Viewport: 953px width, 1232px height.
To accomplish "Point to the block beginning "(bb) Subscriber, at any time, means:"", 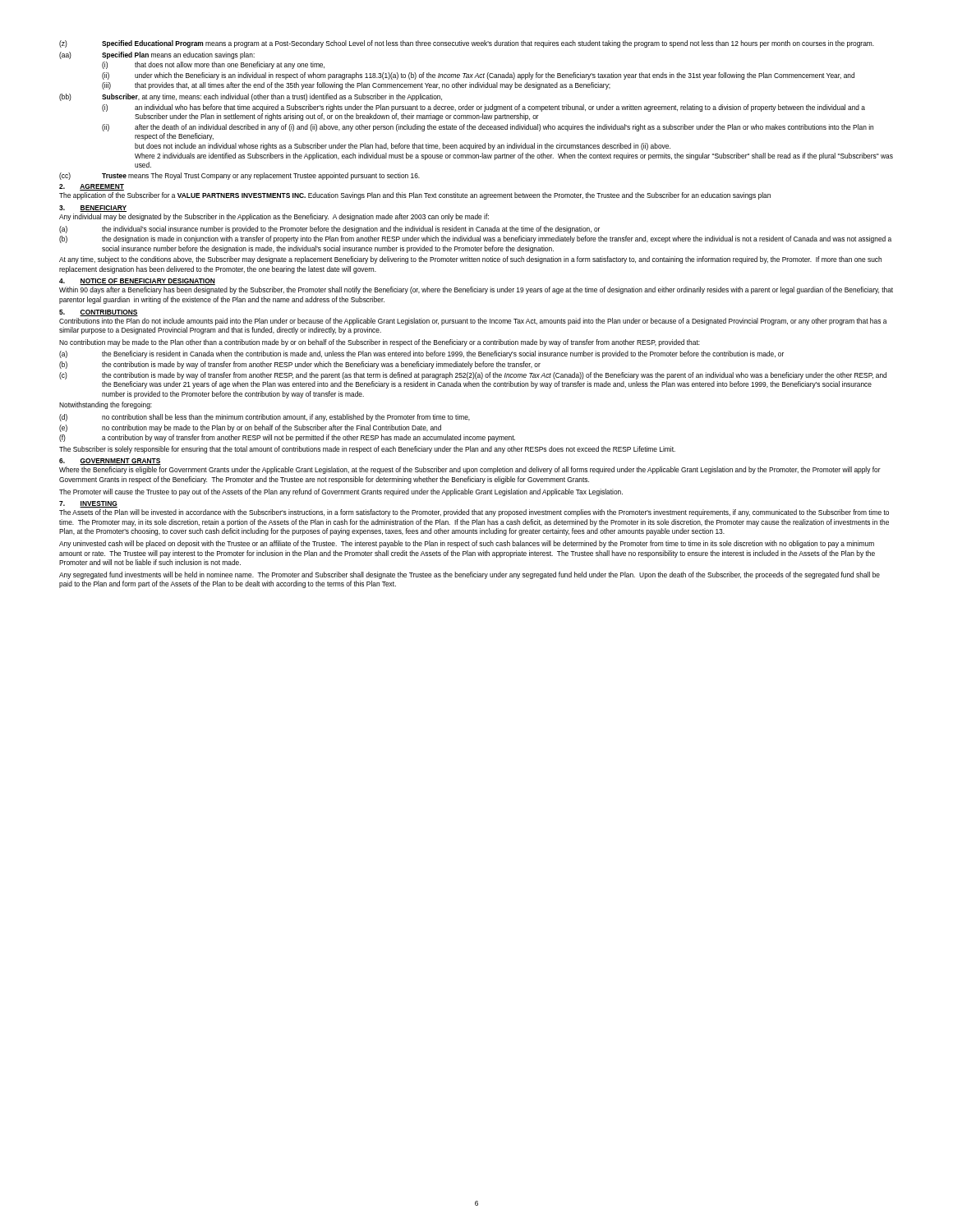I will [x=476, y=98].
